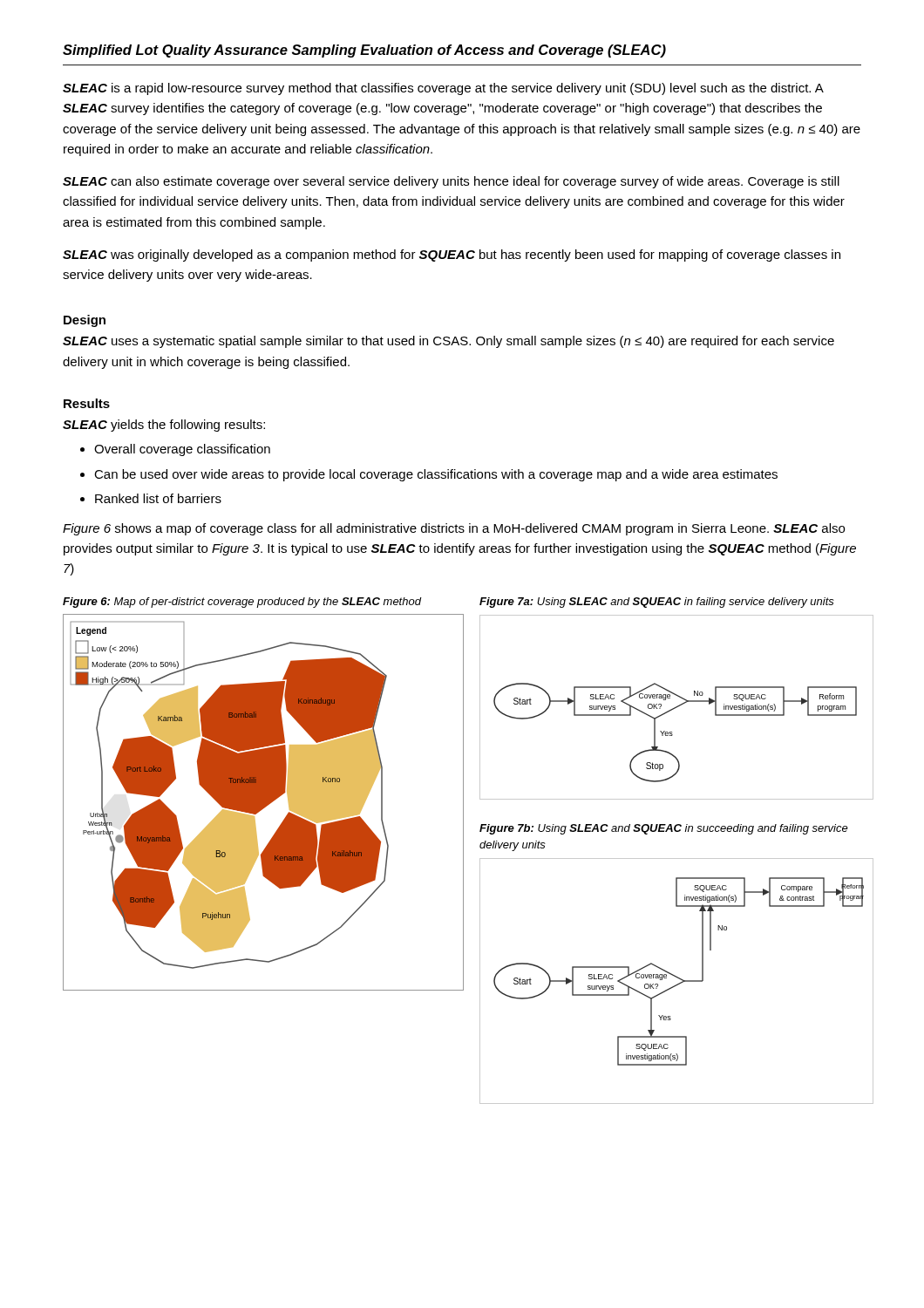Where is the caption that starts "Figure 6: Map of per-district"?

click(242, 601)
